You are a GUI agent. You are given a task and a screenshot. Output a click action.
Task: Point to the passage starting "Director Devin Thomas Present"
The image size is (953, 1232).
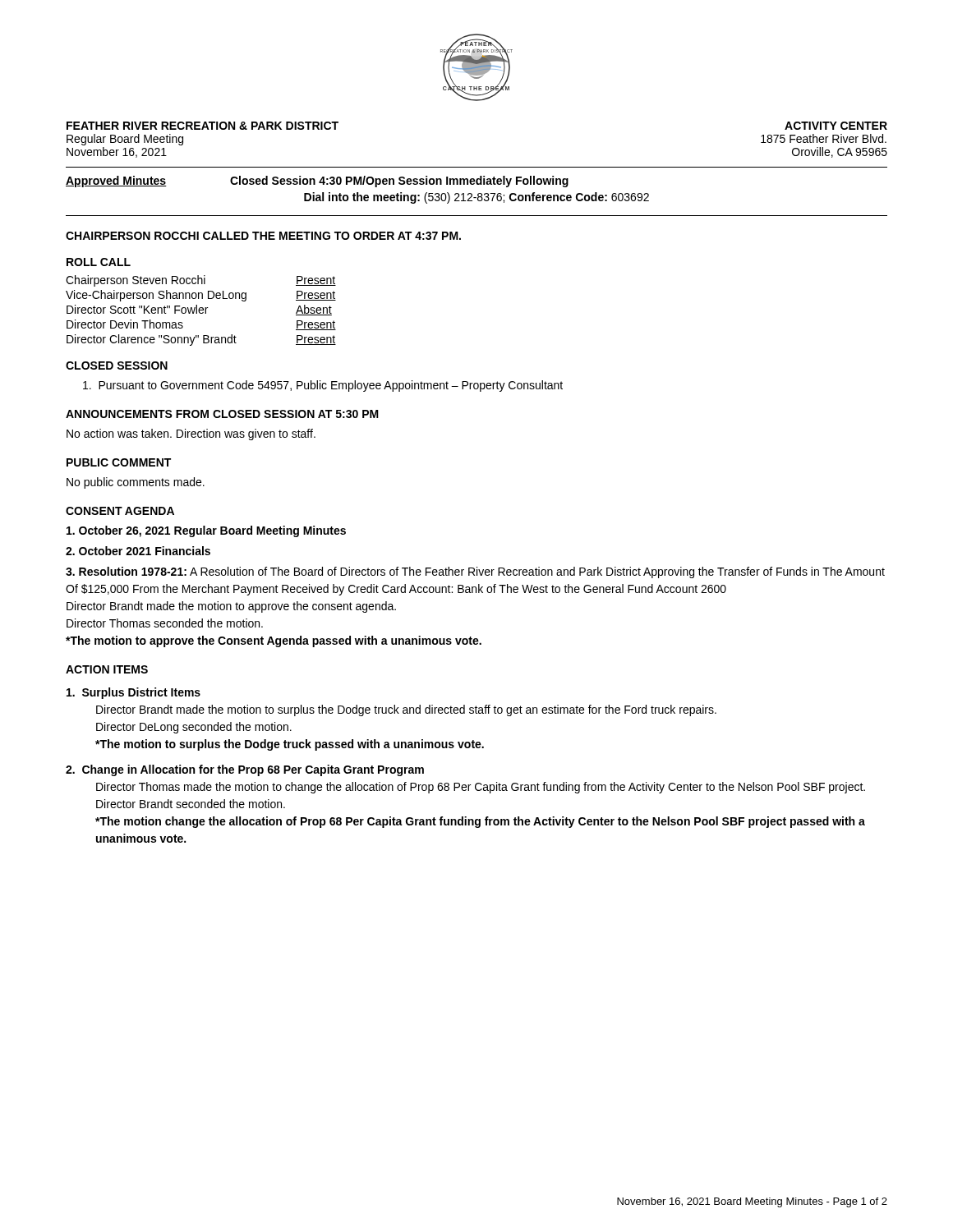pyautogui.click(x=201, y=324)
